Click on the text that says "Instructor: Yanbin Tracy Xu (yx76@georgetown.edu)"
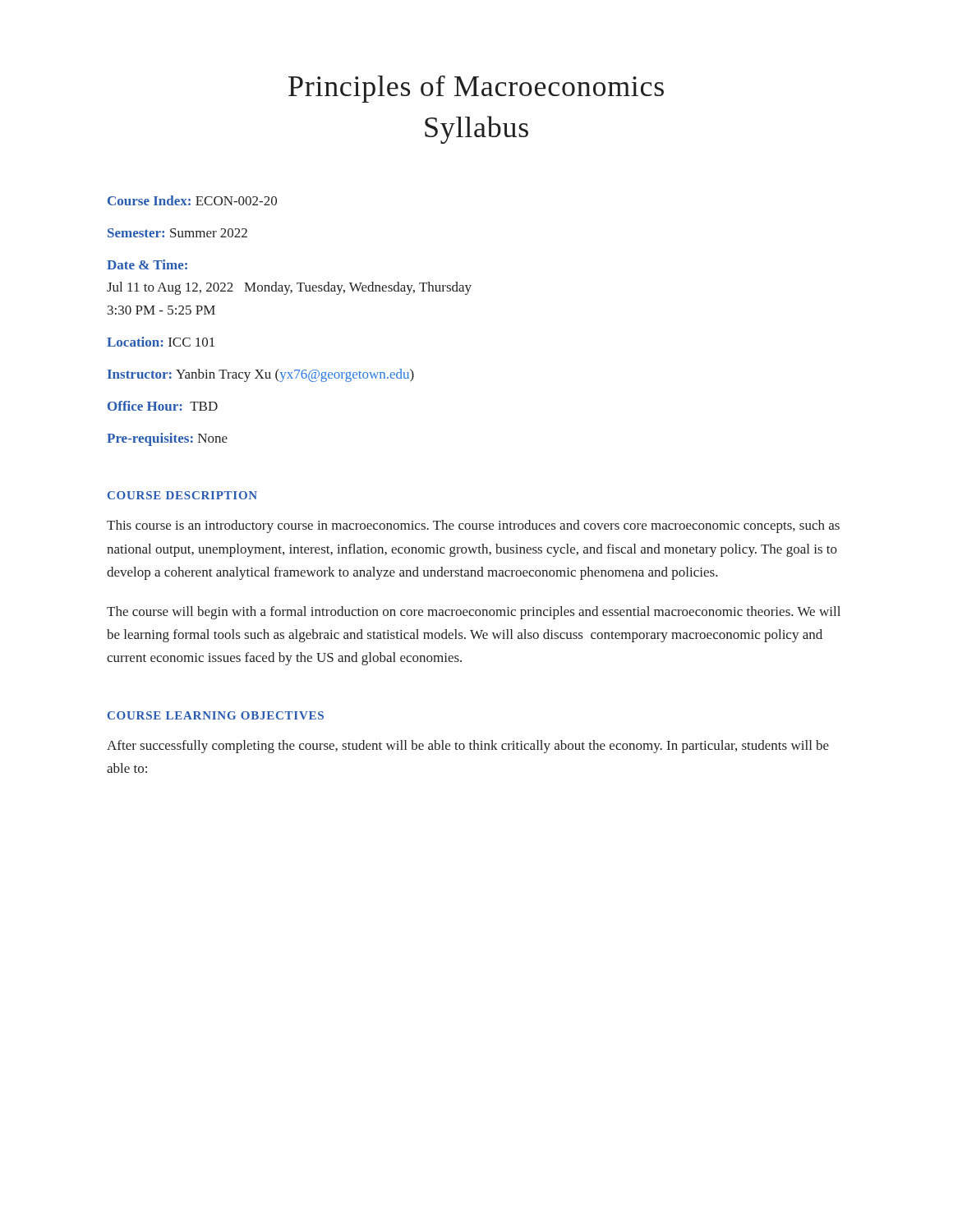The height and width of the screenshot is (1232, 953). coord(261,374)
